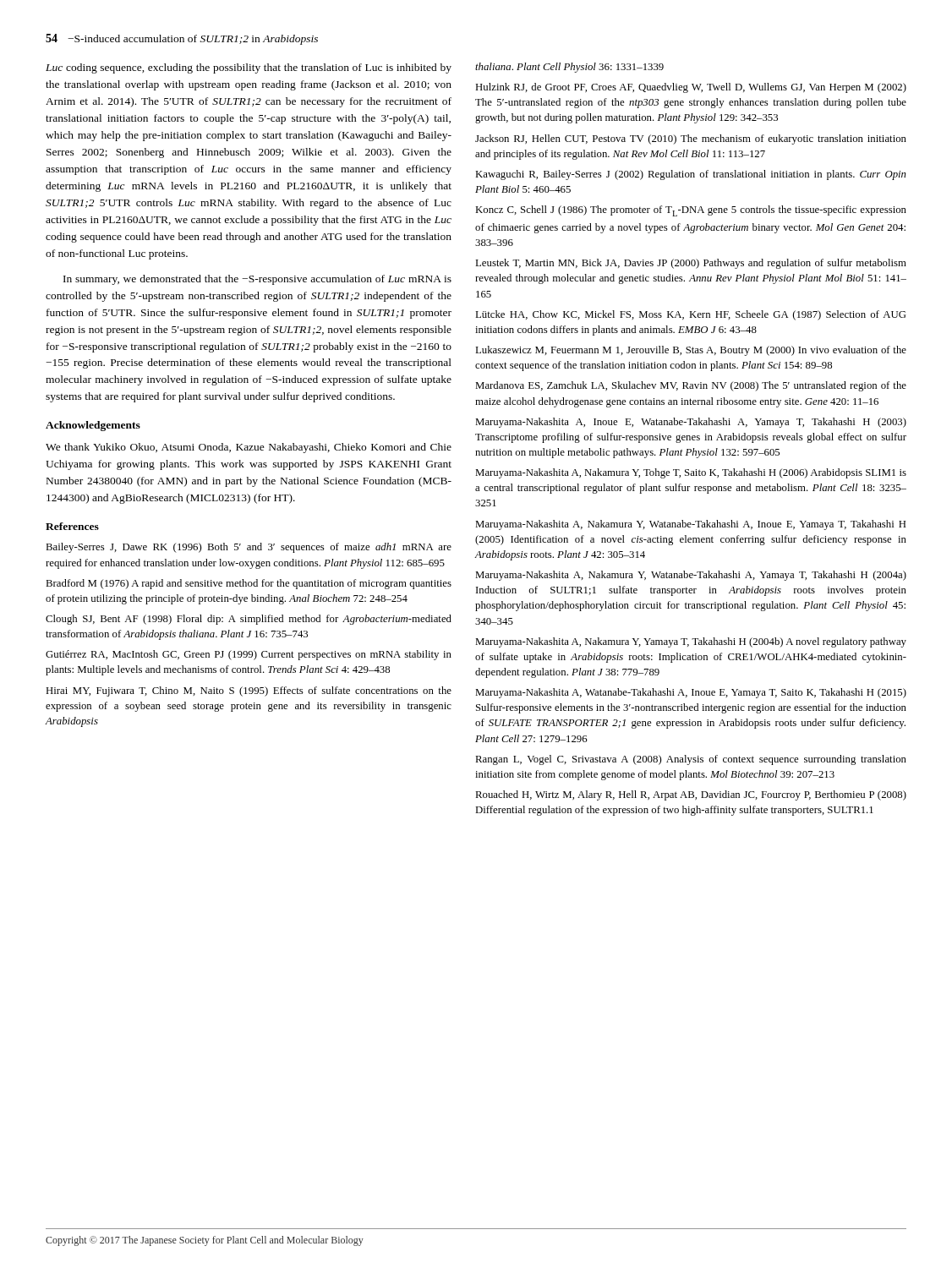Click the passage that begins "Luc coding sequence, excluding the possibility"
Viewport: 952px width, 1268px height.
pos(249,160)
